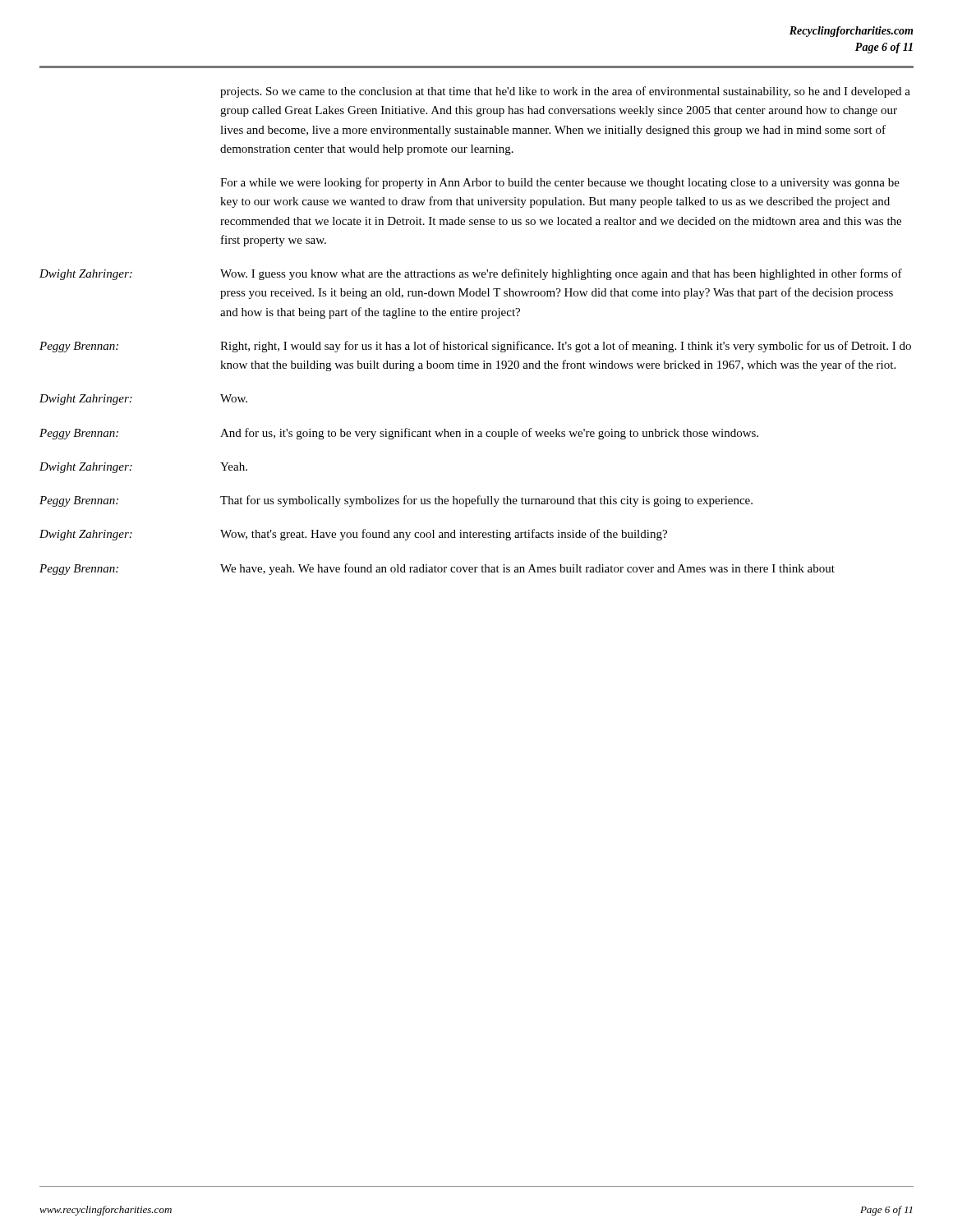Screen dimensions: 1232x953
Task: Navigate to the passage starting "Peggy Brennan: We have, yeah. We have"
Action: pyautogui.click(x=476, y=569)
